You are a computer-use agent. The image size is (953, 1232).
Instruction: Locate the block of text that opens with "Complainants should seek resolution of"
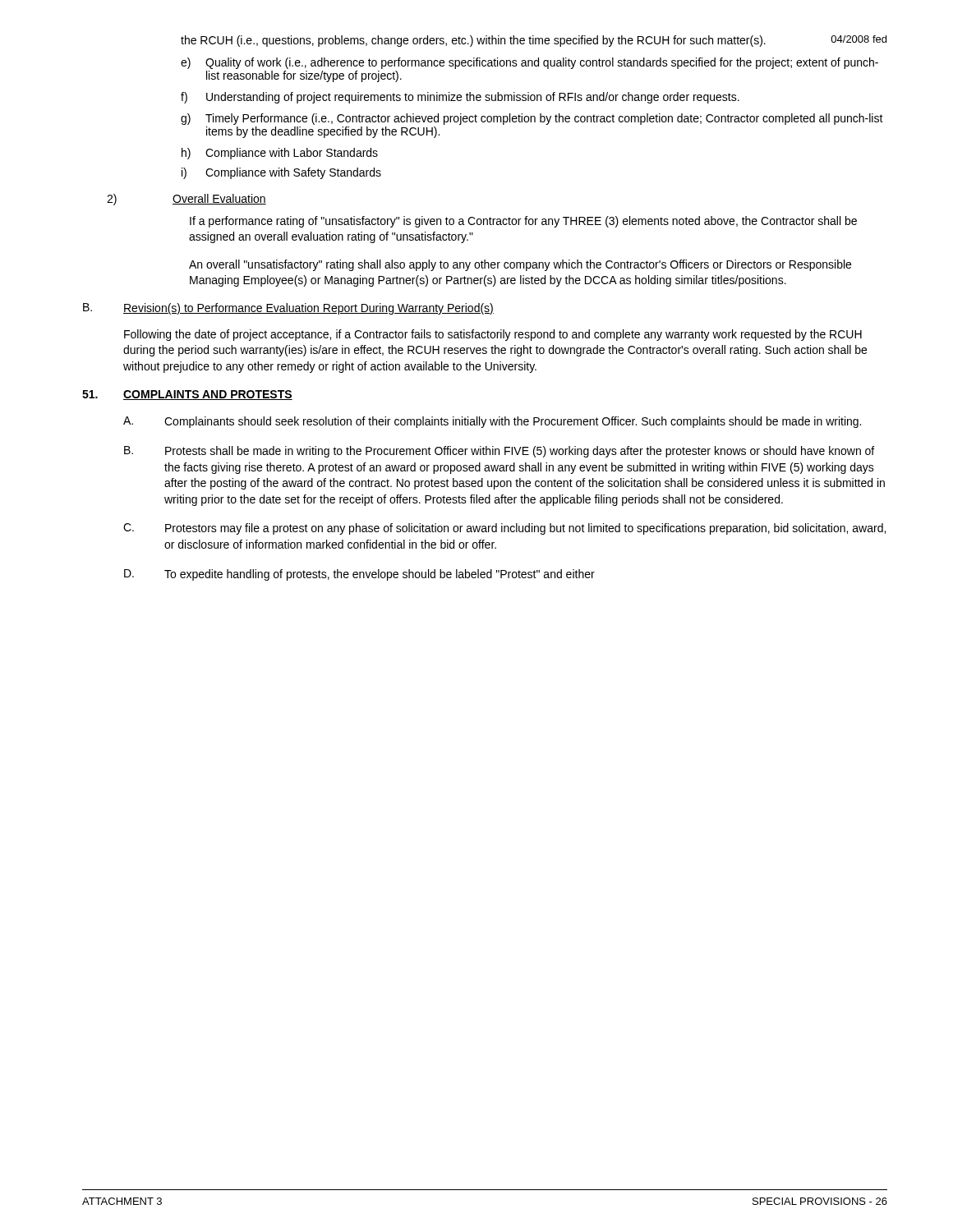pos(513,422)
